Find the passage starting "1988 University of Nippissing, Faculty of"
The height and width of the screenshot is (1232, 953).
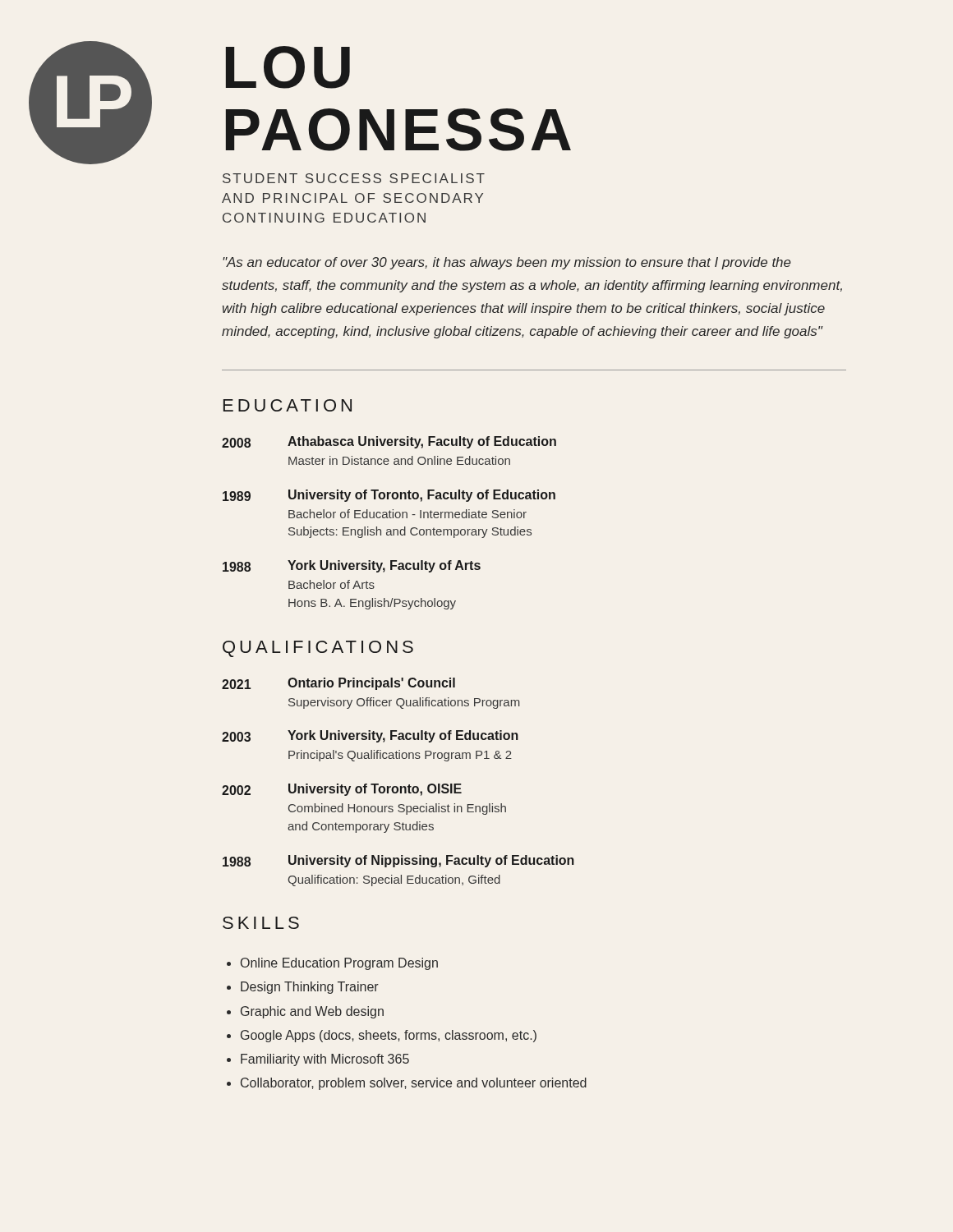pyautogui.click(x=534, y=870)
